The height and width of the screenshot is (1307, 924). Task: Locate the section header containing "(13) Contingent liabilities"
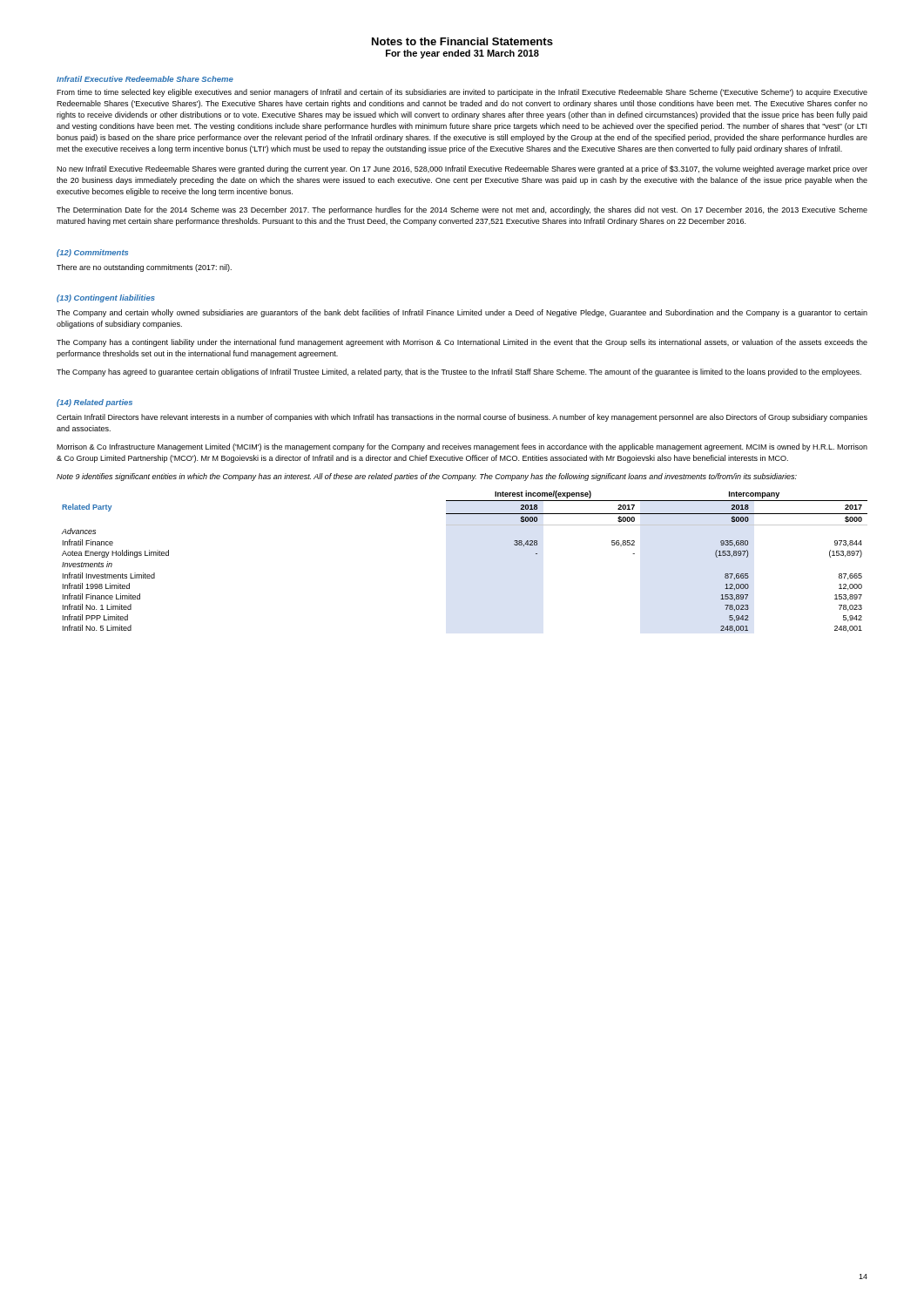pyautogui.click(x=106, y=297)
